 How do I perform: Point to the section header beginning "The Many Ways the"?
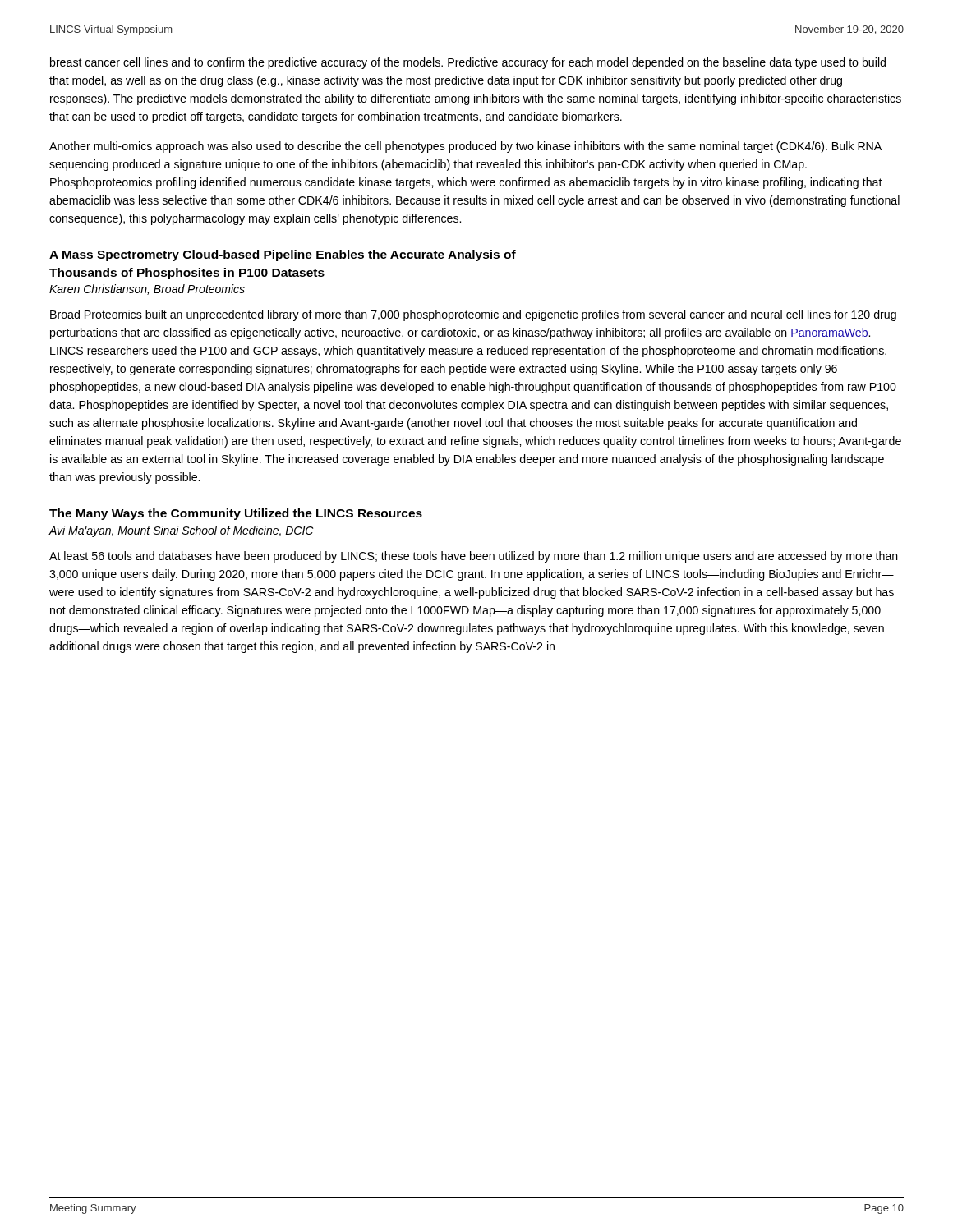click(236, 513)
